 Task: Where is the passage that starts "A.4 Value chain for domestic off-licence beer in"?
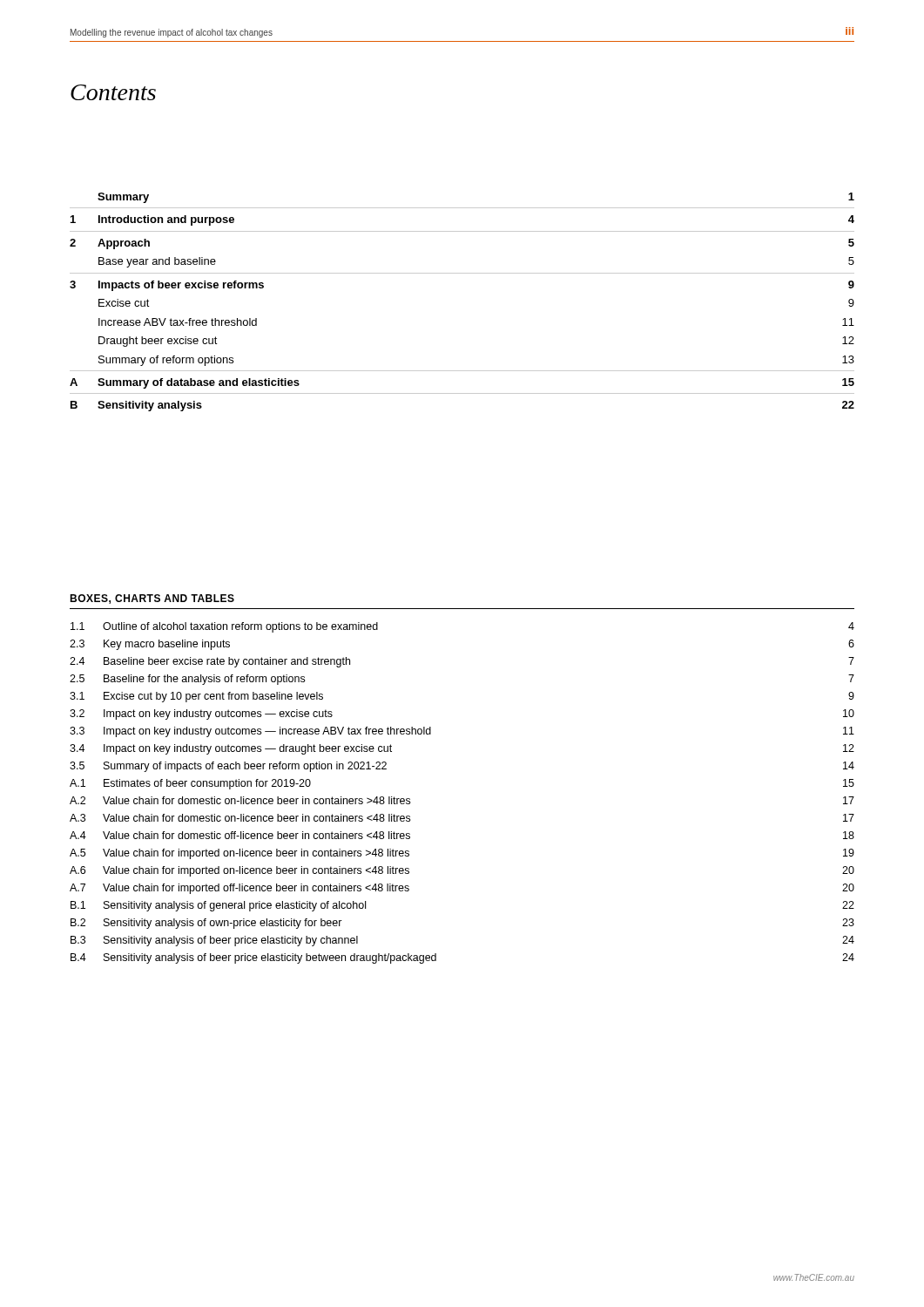pyautogui.click(x=73, y=836)
